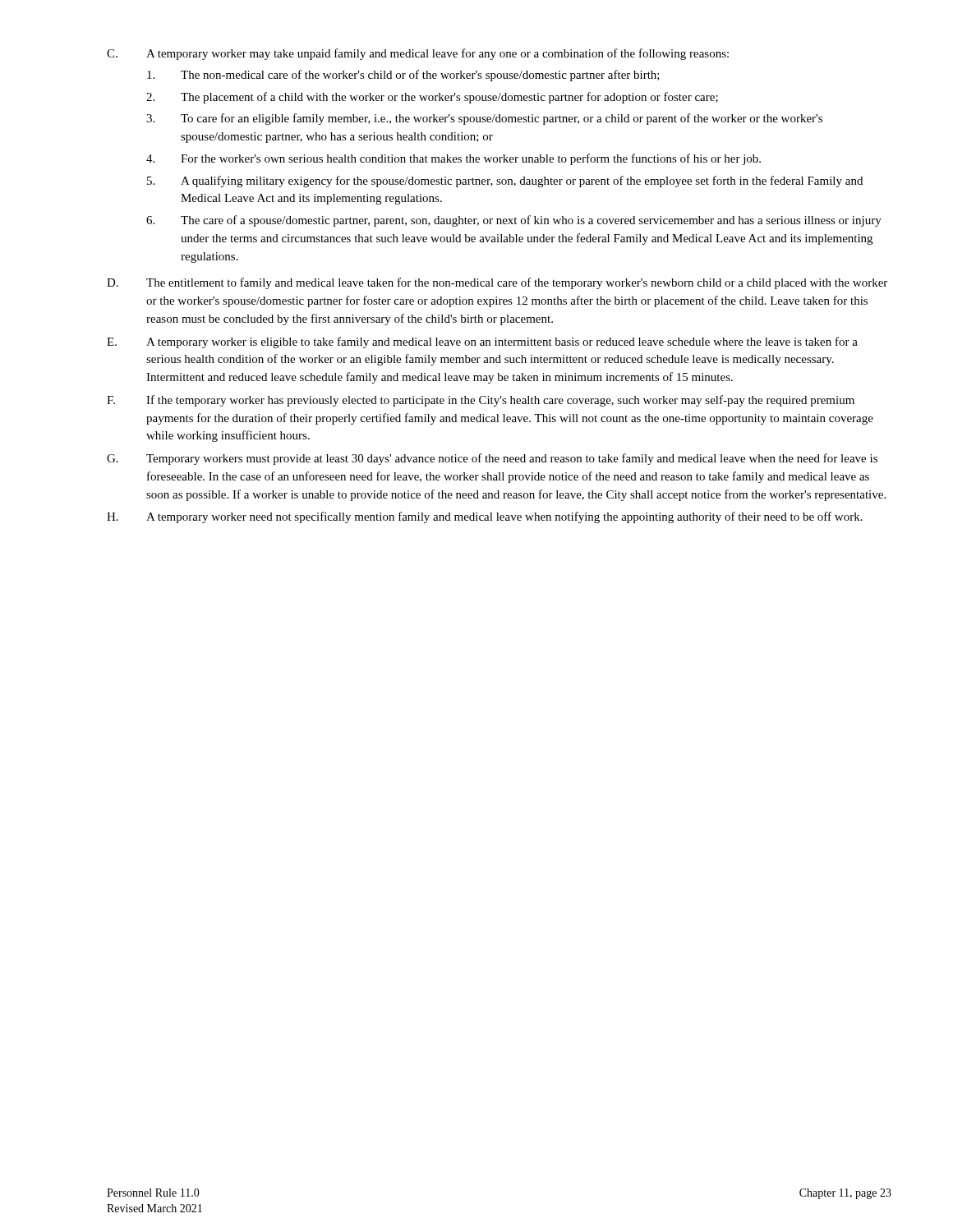Select the element starting "D. The entitlement to family and"
This screenshot has width=953, height=1232.
(x=499, y=301)
